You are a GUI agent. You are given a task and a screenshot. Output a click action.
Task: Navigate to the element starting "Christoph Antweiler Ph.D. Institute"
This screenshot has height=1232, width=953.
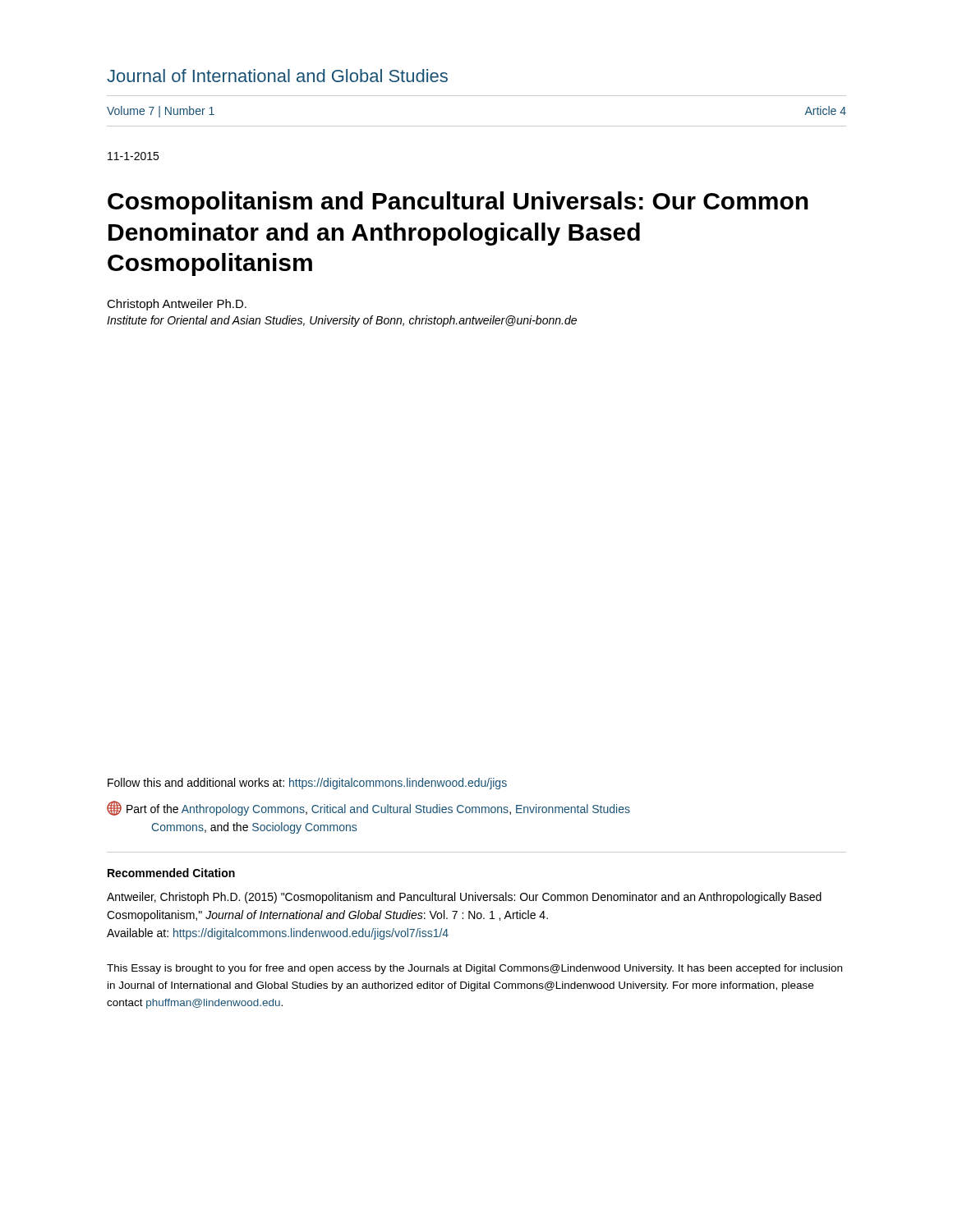tap(476, 311)
